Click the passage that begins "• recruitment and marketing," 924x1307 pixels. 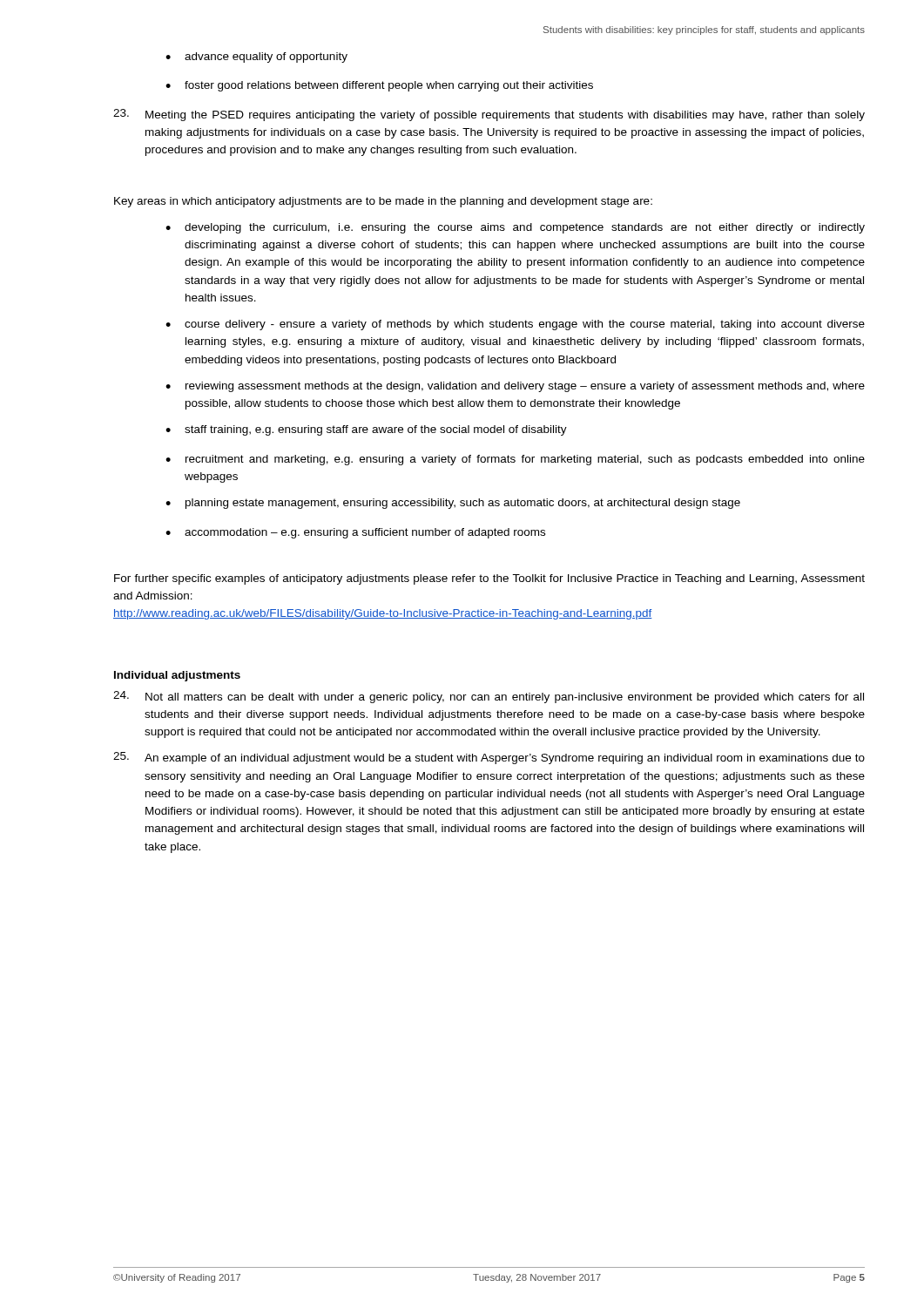tap(515, 468)
